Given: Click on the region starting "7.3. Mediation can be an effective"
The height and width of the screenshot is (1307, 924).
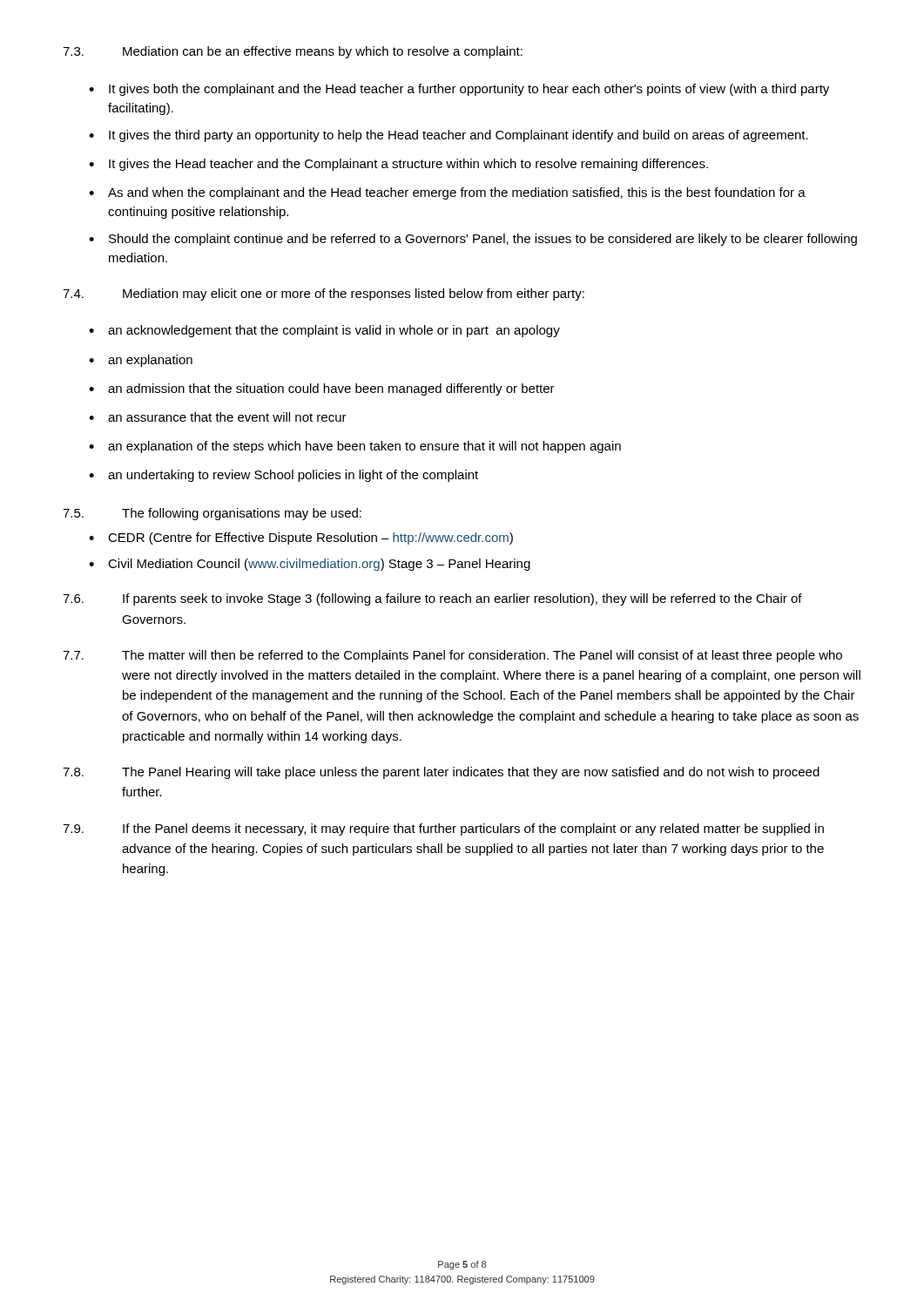Looking at the screenshot, I should (x=462, y=52).
